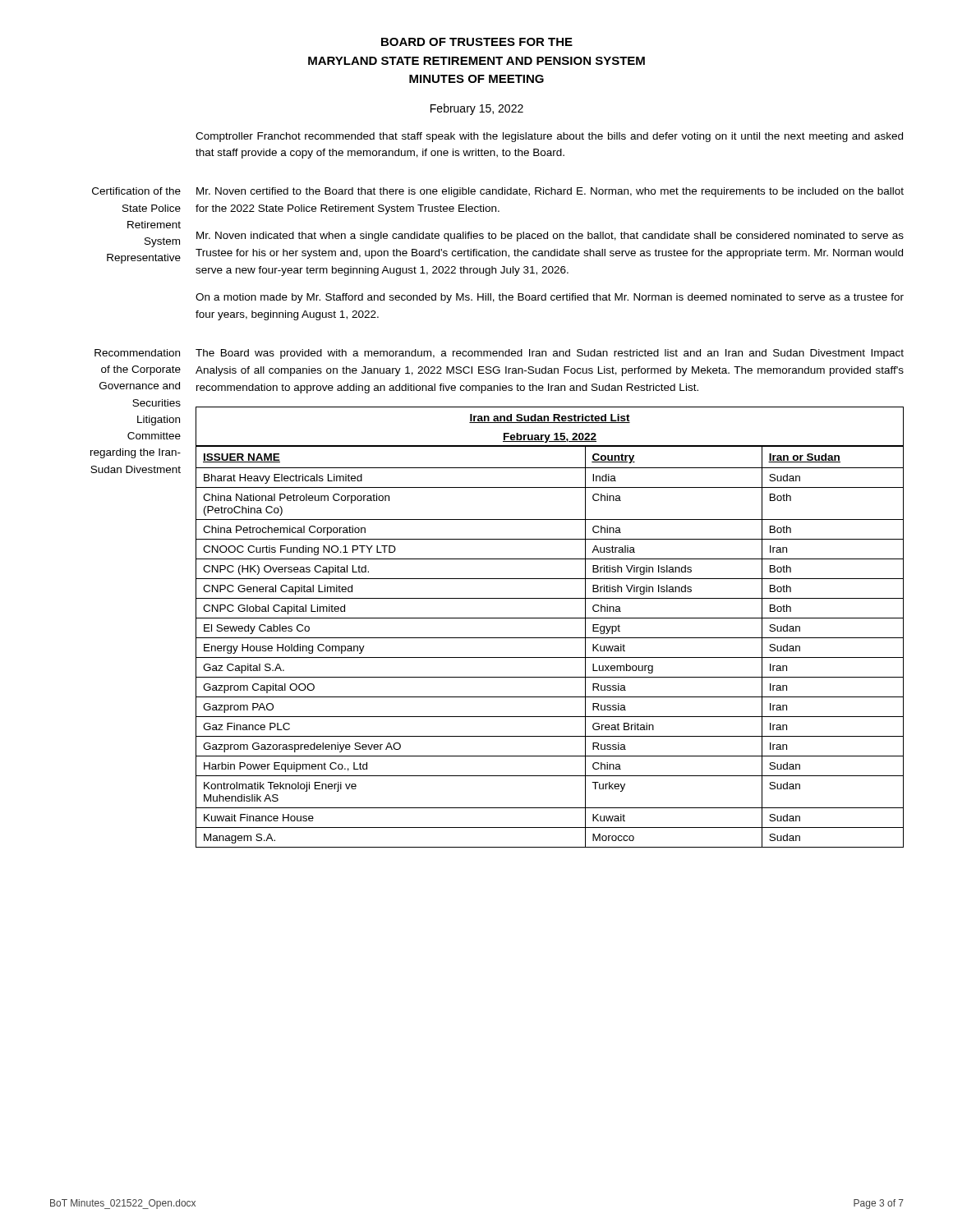Select the table that reads "Iran or Sudan"
The height and width of the screenshot is (1232, 953).
[x=550, y=627]
